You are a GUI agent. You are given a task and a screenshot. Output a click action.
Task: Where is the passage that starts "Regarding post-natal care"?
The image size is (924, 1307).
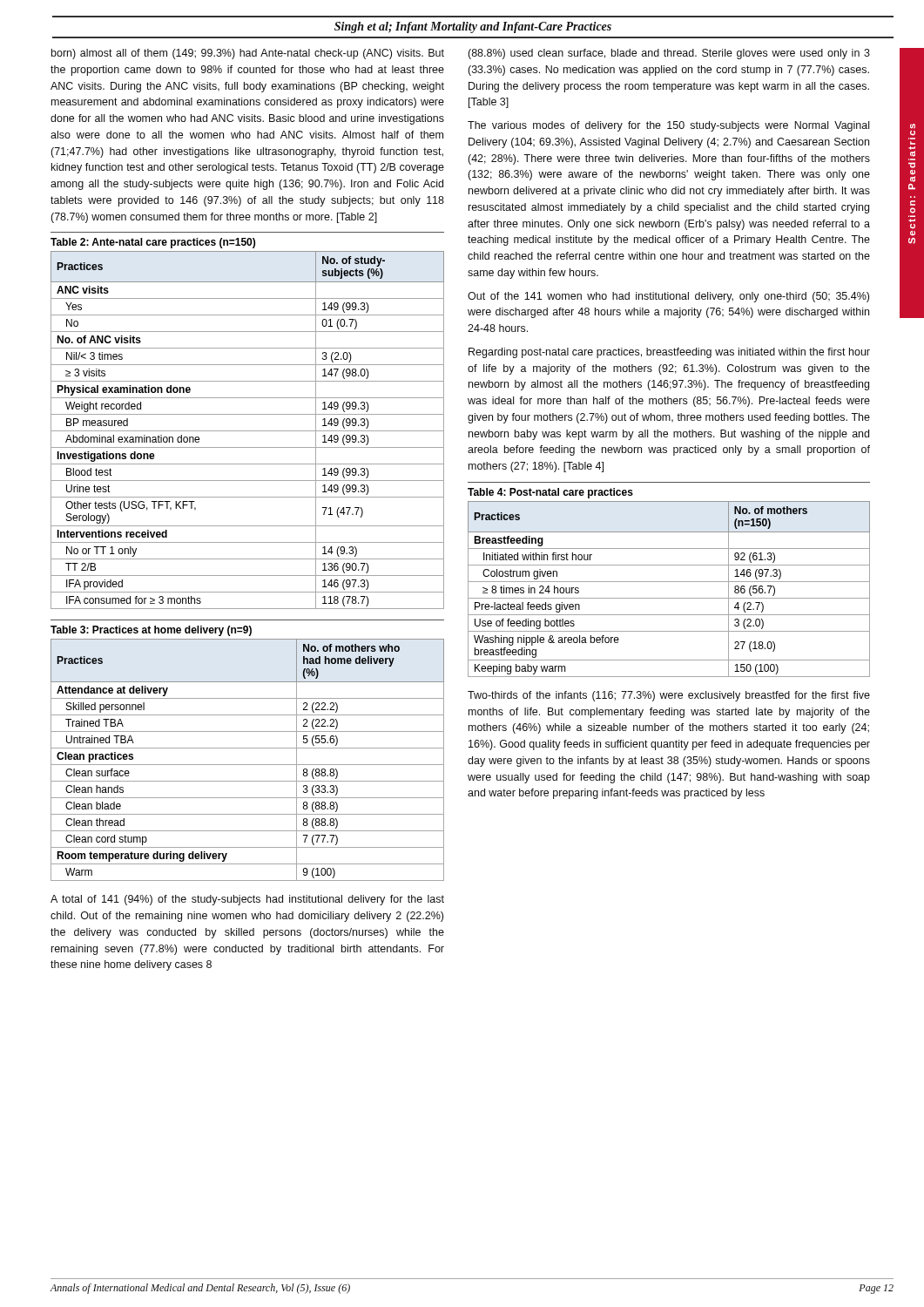669,409
